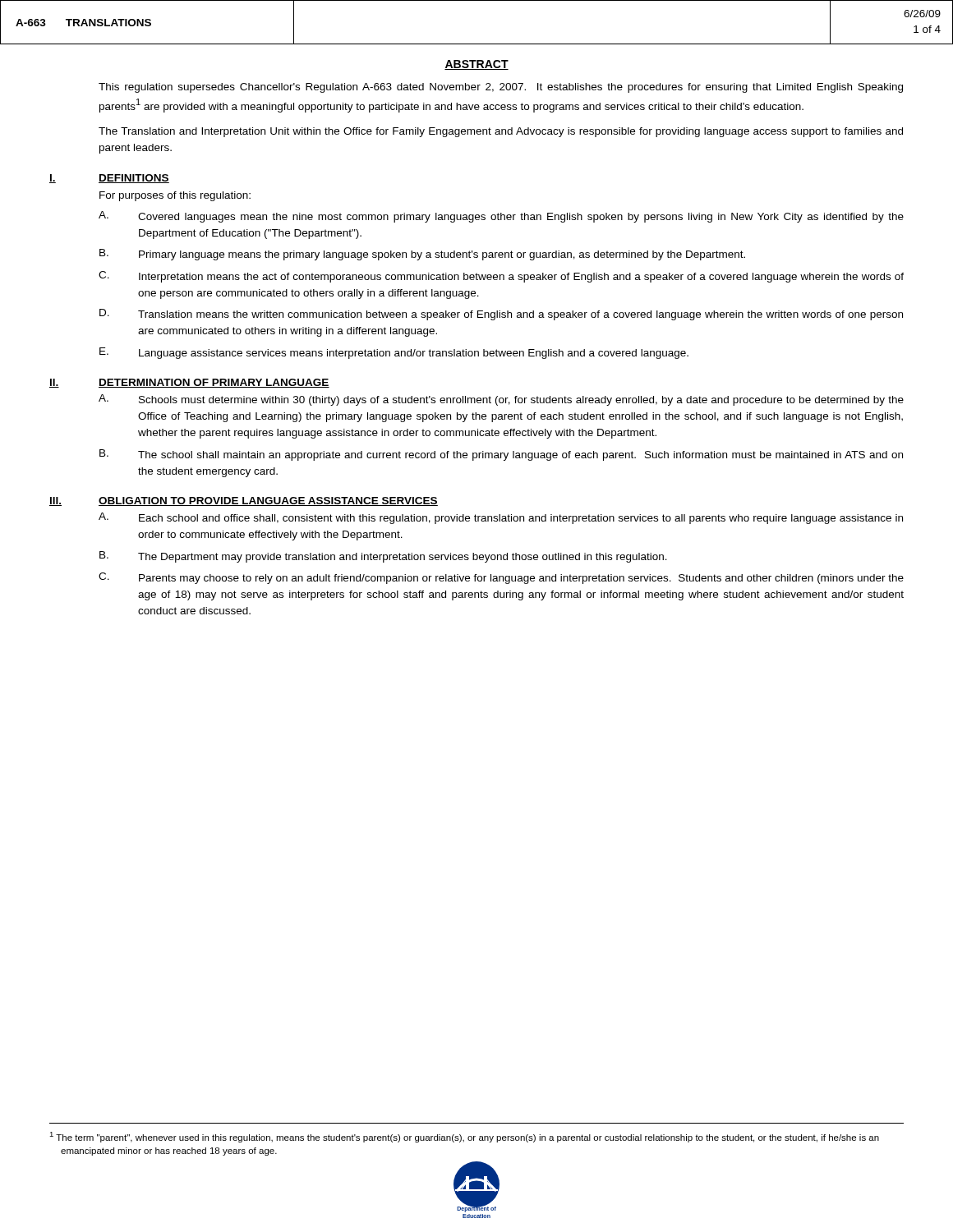Image resolution: width=953 pixels, height=1232 pixels.
Task: Locate the text "I. DEFINITIONS"
Action: click(109, 177)
